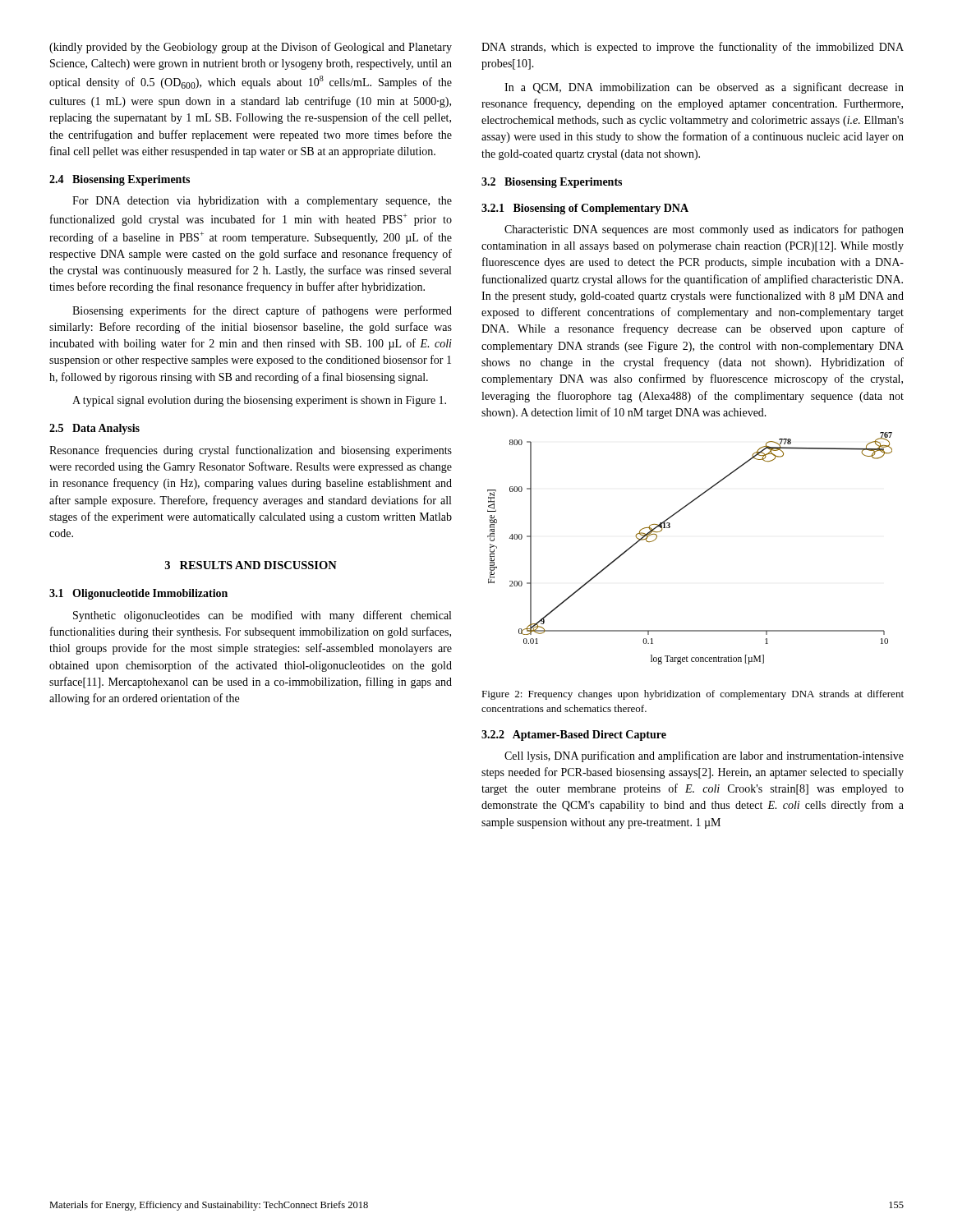This screenshot has width=953, height=1232.
Task: Select the text block with the text "Cell lysis, DNA"
Action: (693, 790)
